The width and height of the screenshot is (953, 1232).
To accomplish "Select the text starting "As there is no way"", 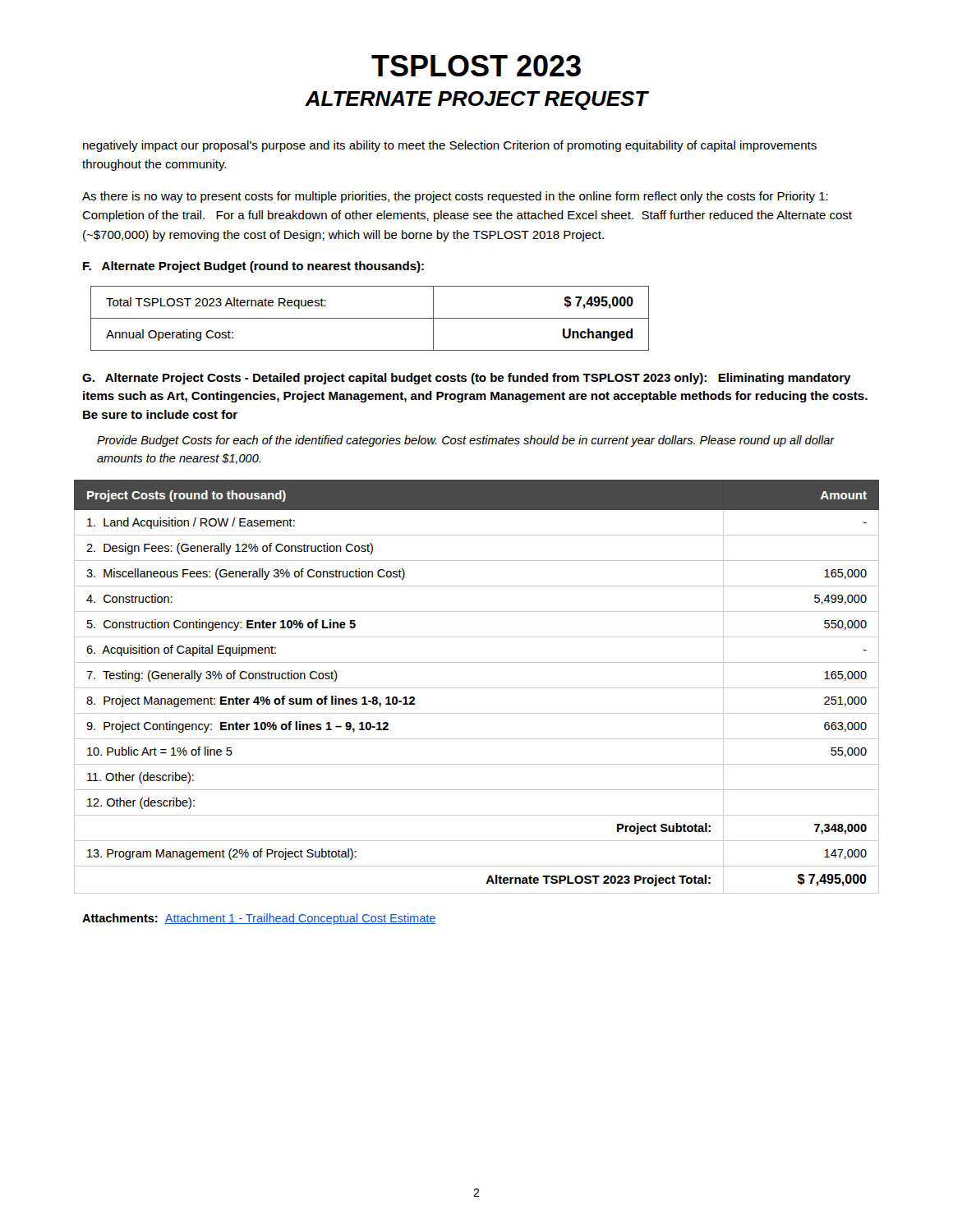I will 467,215.
